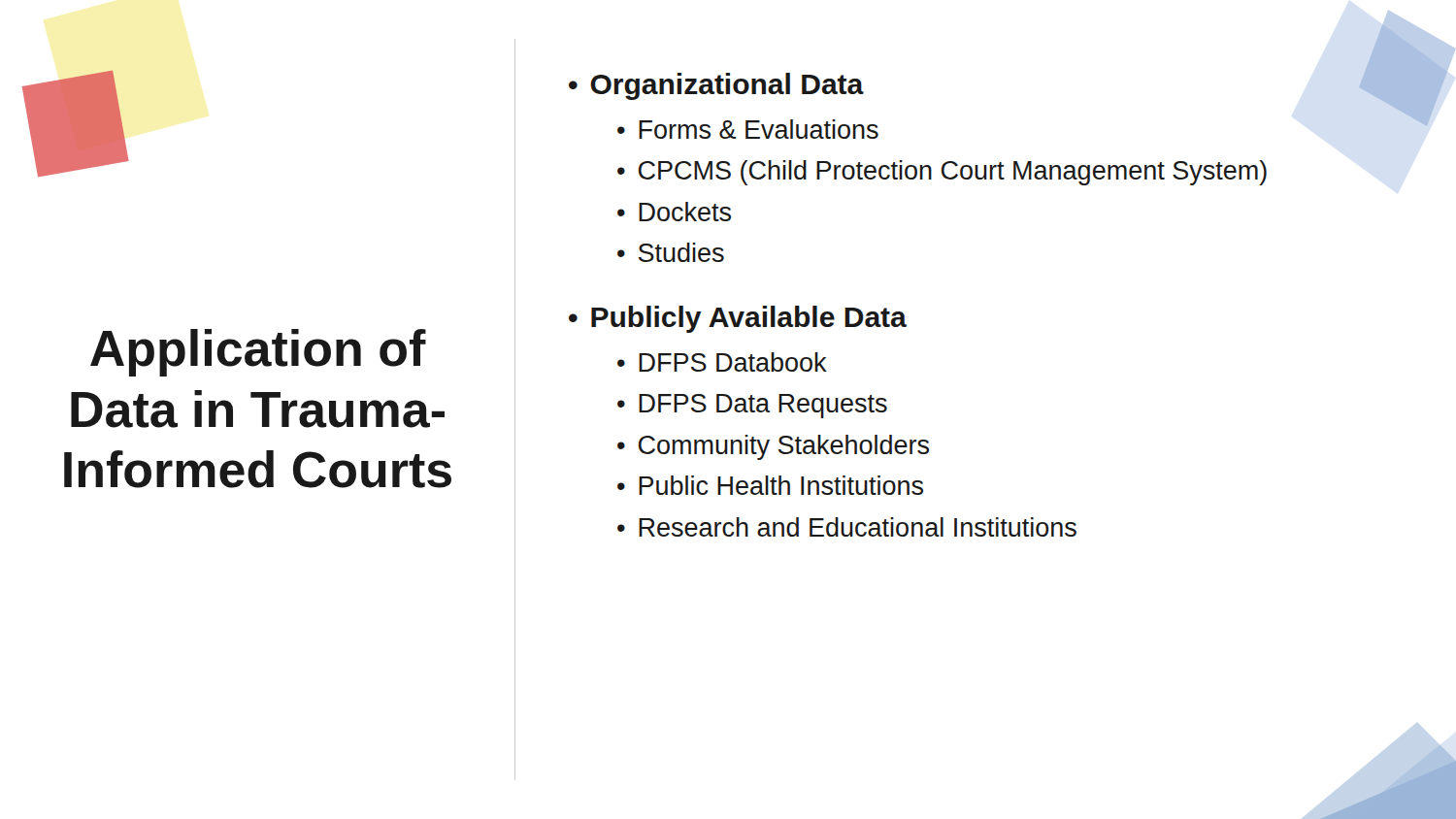Locate the list item that says "CPCMS (Child Protection Court"
Screen dimensions: 819x1456
(953, 171)
